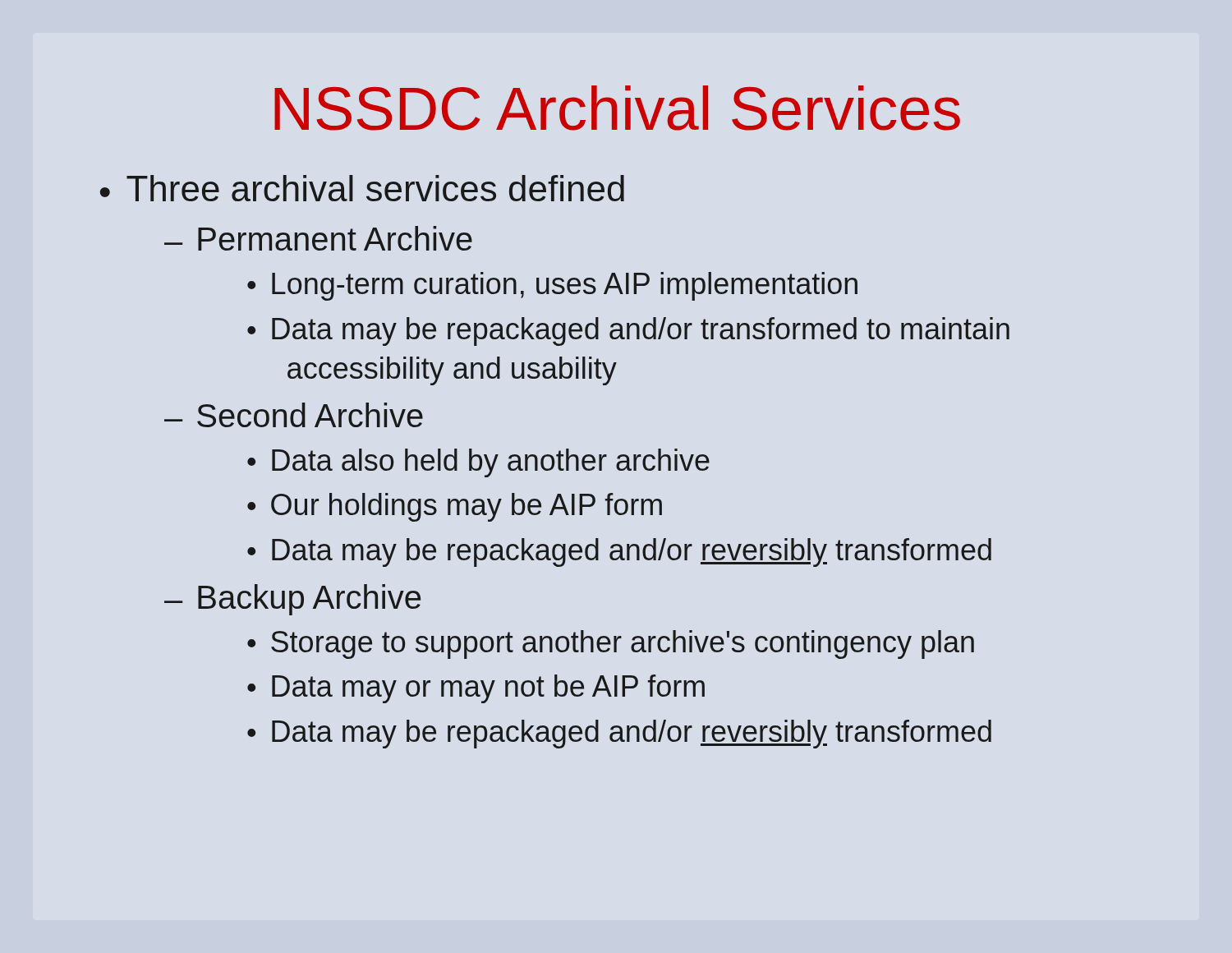Find the block on this page that starts "• Data may or may not be"
The width and height of the screenshot is (1232, 953).
click(x=476, y=687)
